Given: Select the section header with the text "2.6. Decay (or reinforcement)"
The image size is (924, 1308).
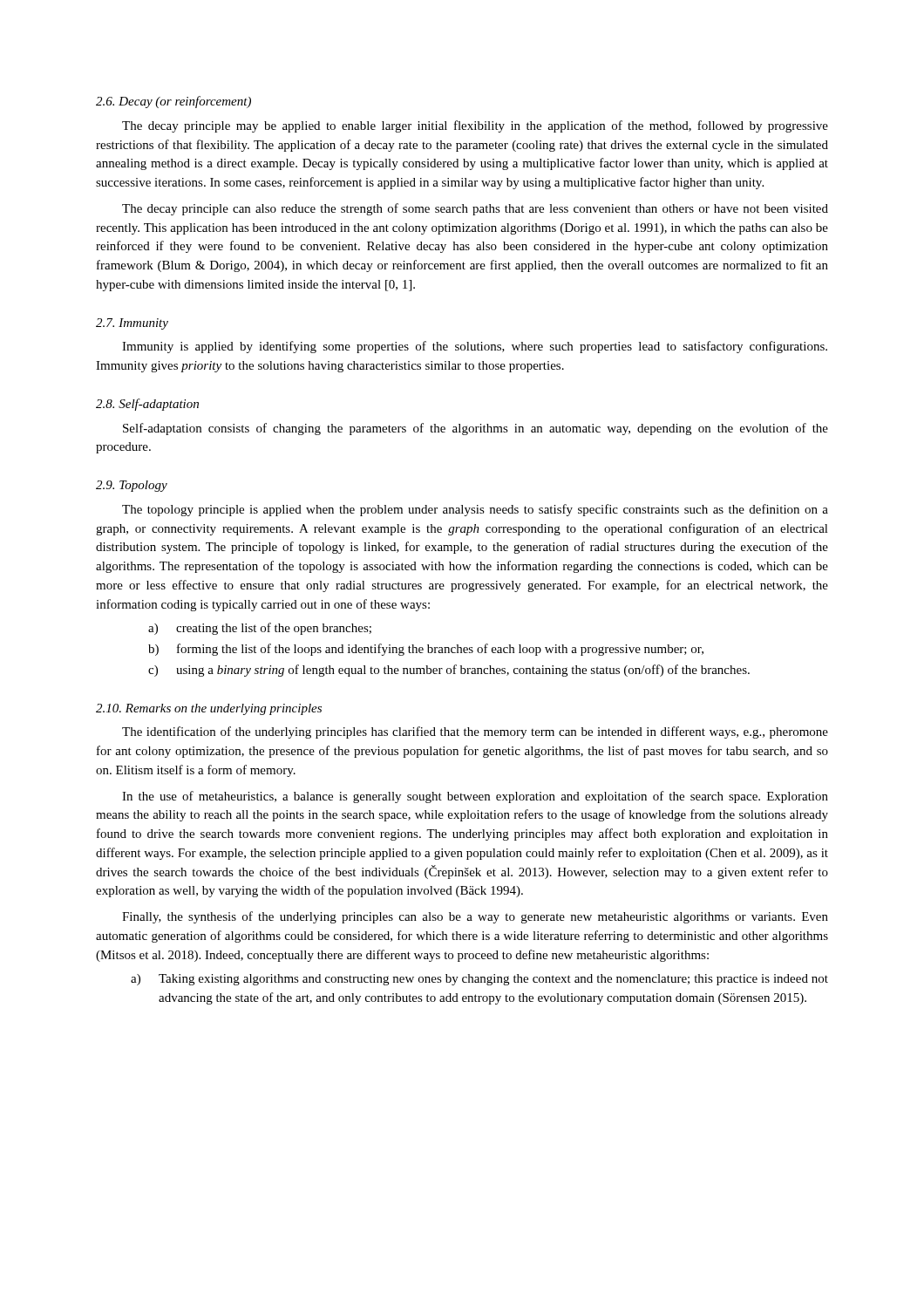Looking at the screenshot, I should (174, 101).
